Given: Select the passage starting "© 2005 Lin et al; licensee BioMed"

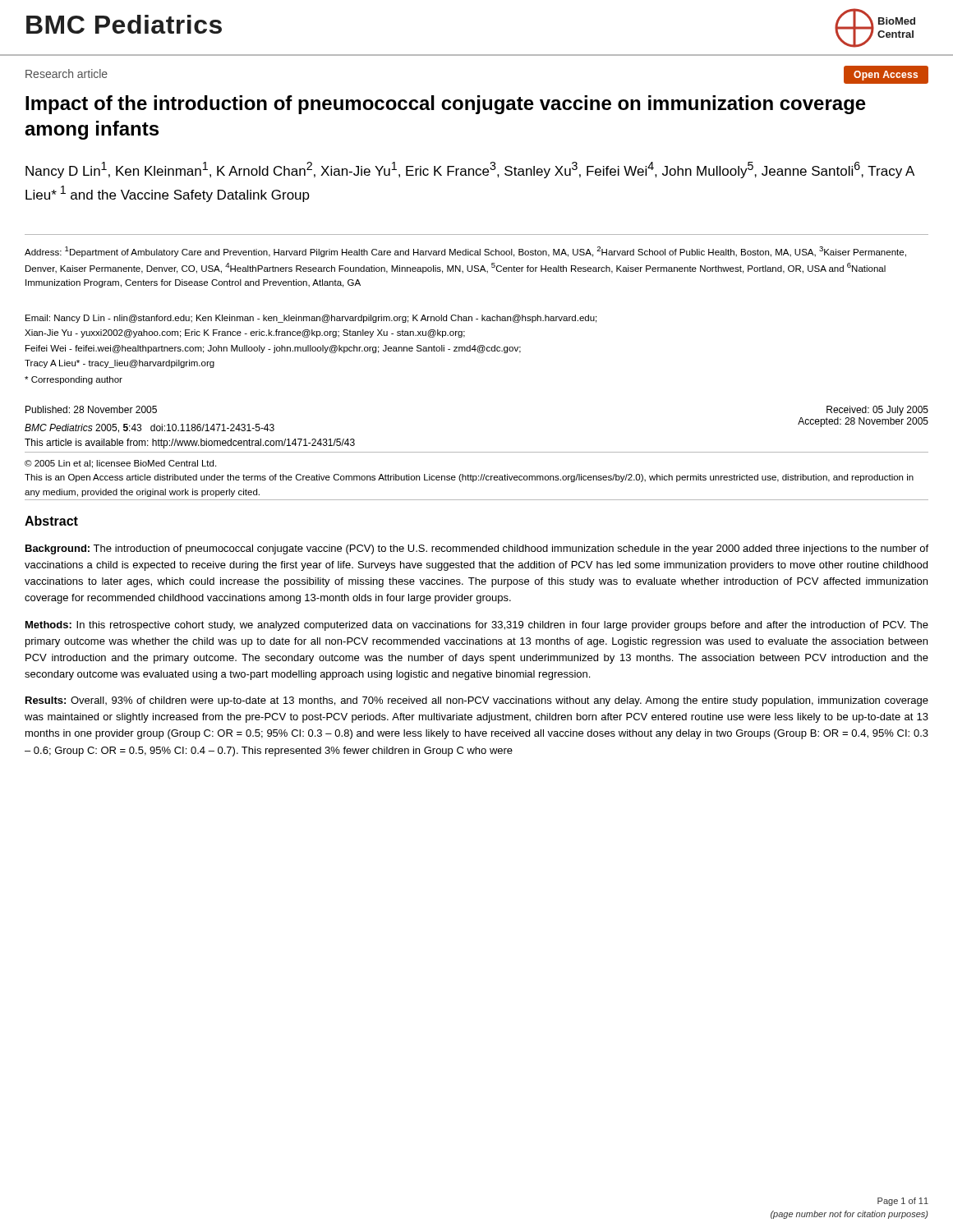Looking at the screenshot, I should (x=469, y=477).
